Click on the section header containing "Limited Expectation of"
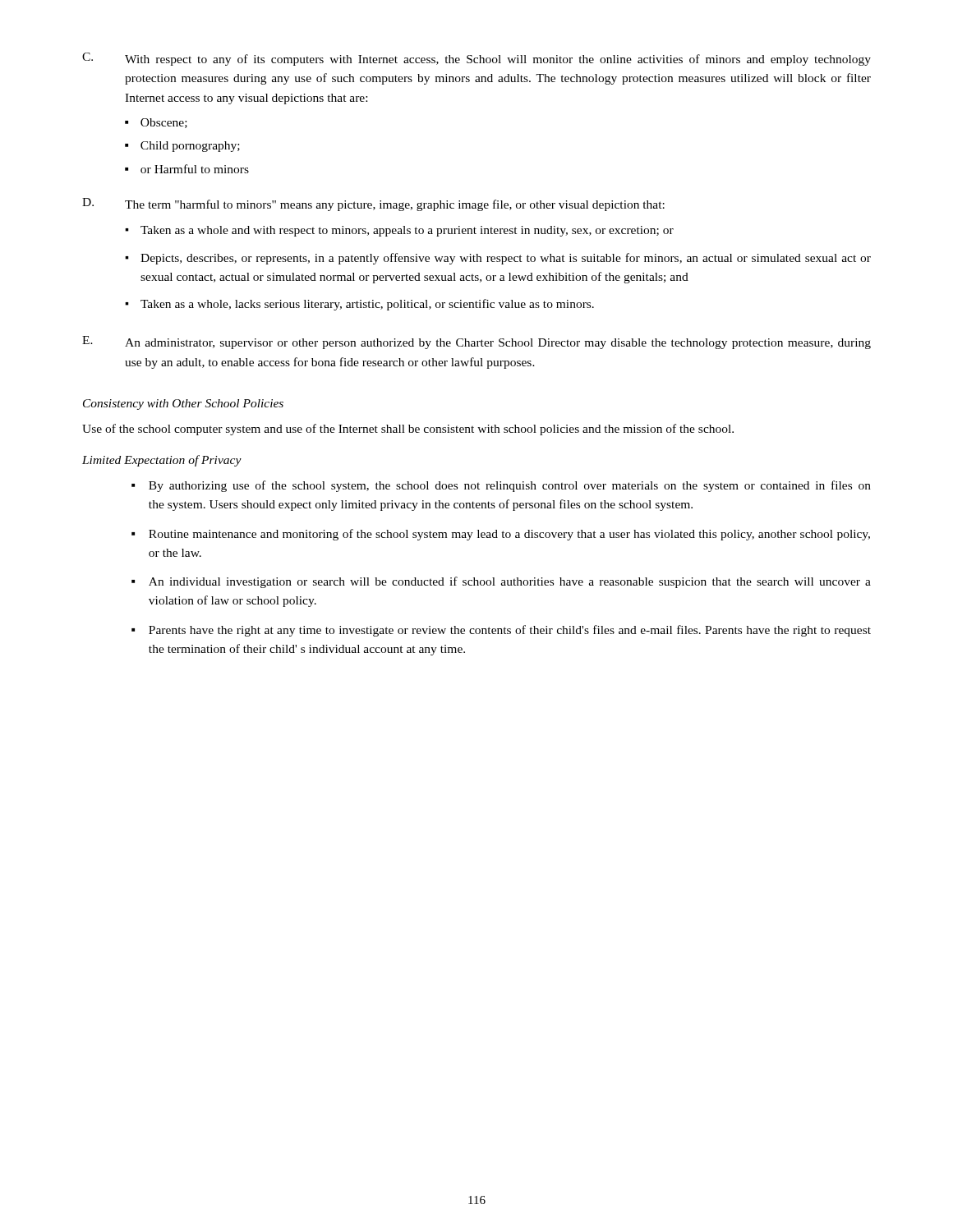 coord(162,460)
